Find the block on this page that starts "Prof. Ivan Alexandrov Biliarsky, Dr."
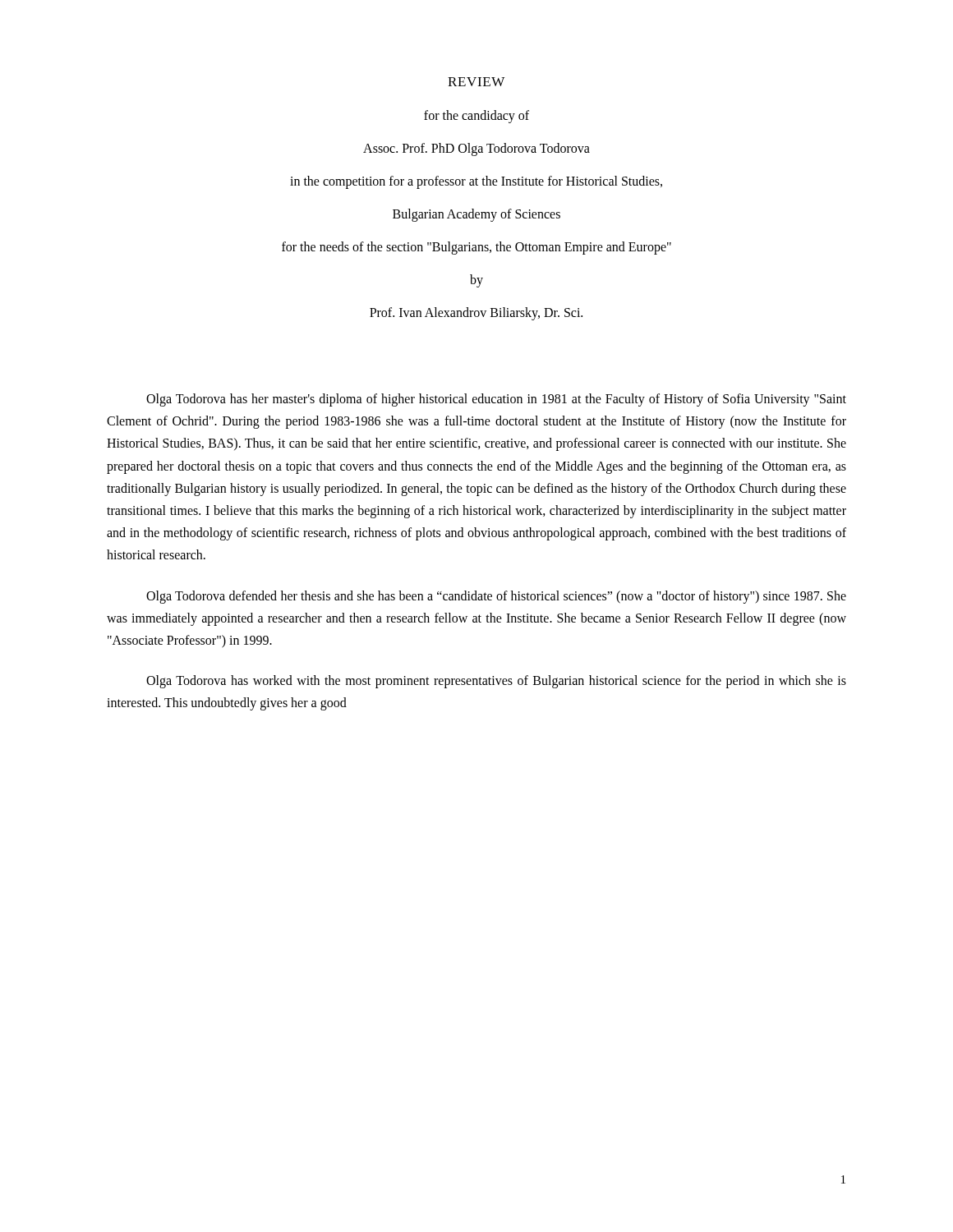 pos(476,313)
